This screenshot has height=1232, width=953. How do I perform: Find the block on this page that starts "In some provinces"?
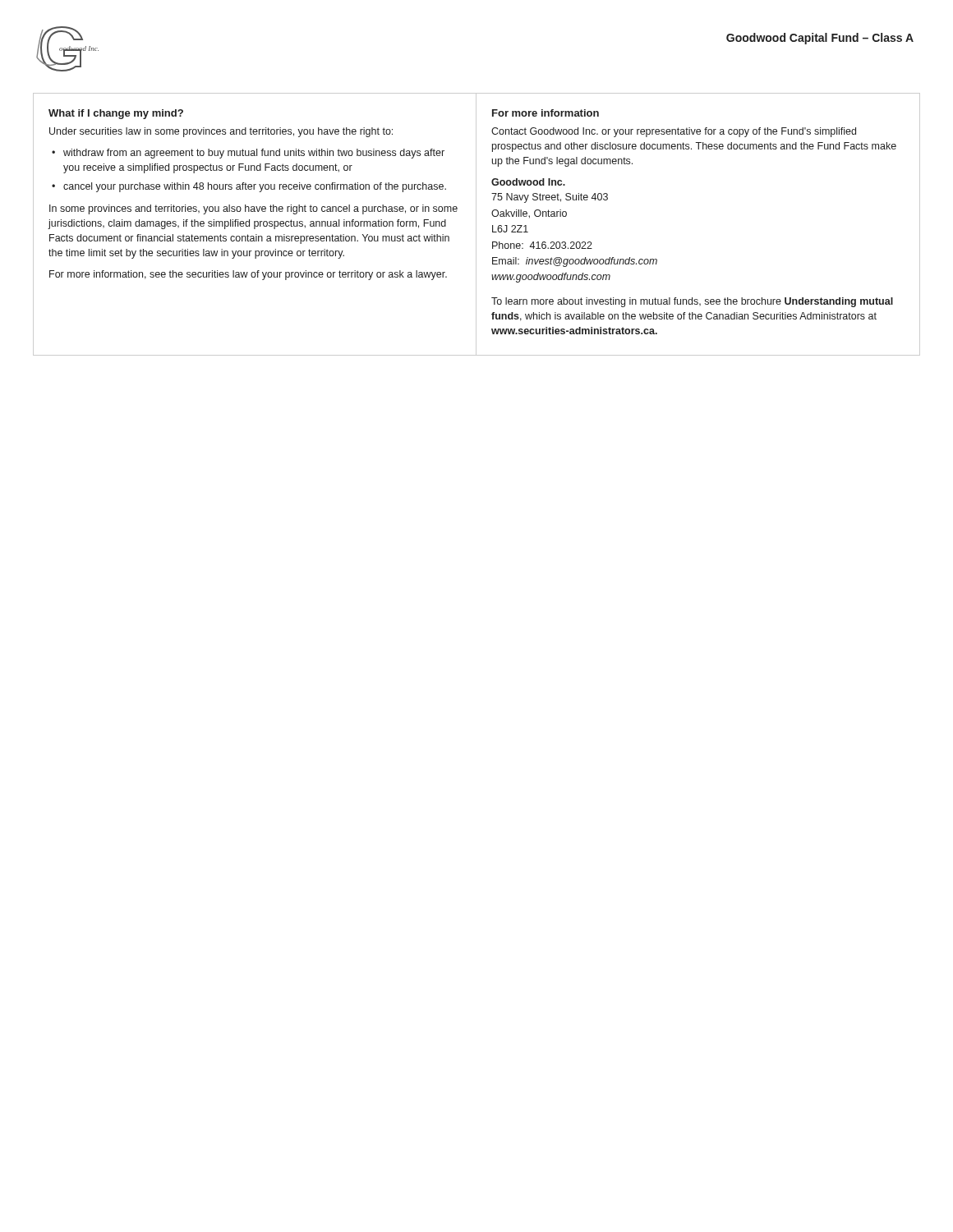pyautogui.click(x=253, y=231)
